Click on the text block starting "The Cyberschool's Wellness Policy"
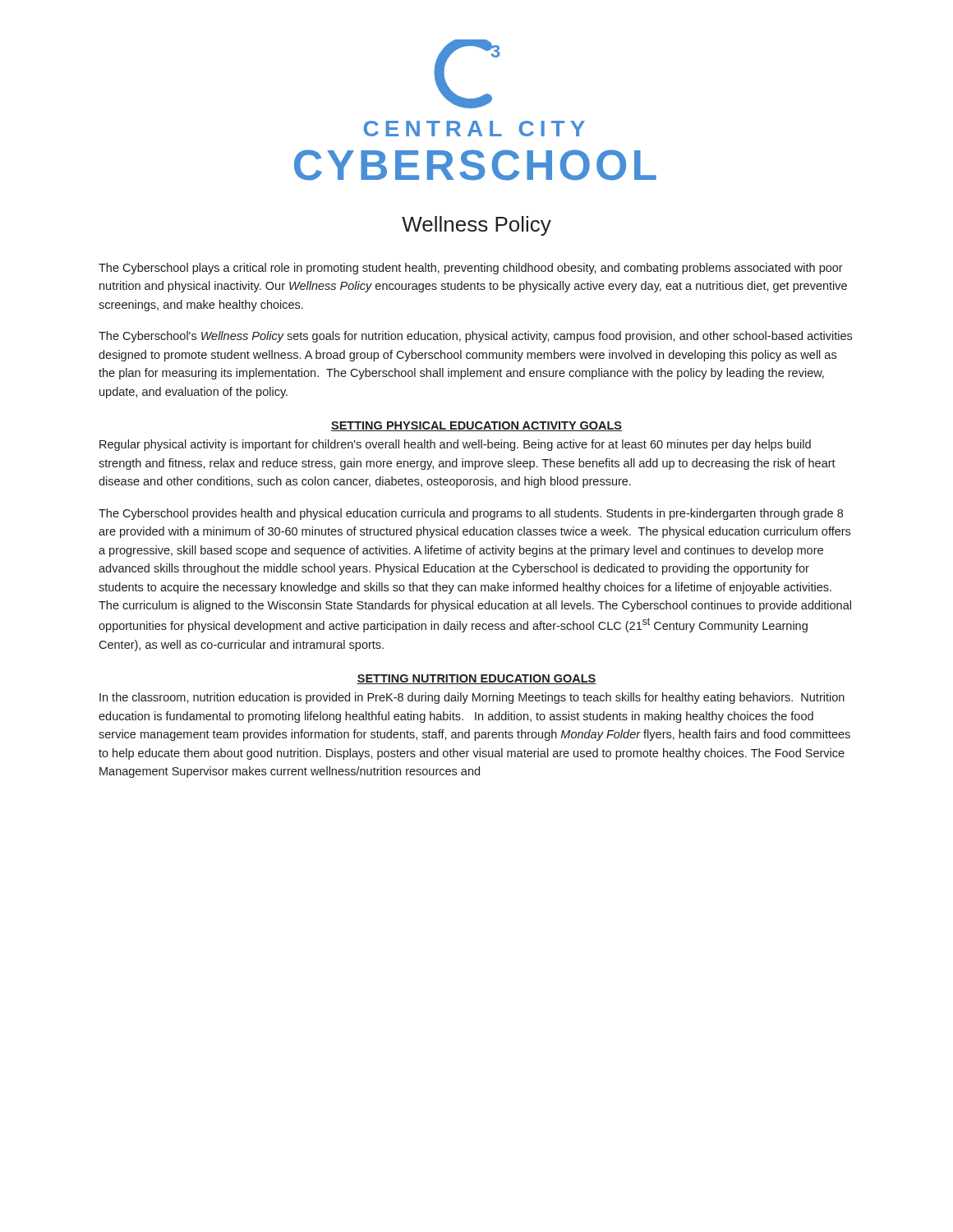 (476, 364)
